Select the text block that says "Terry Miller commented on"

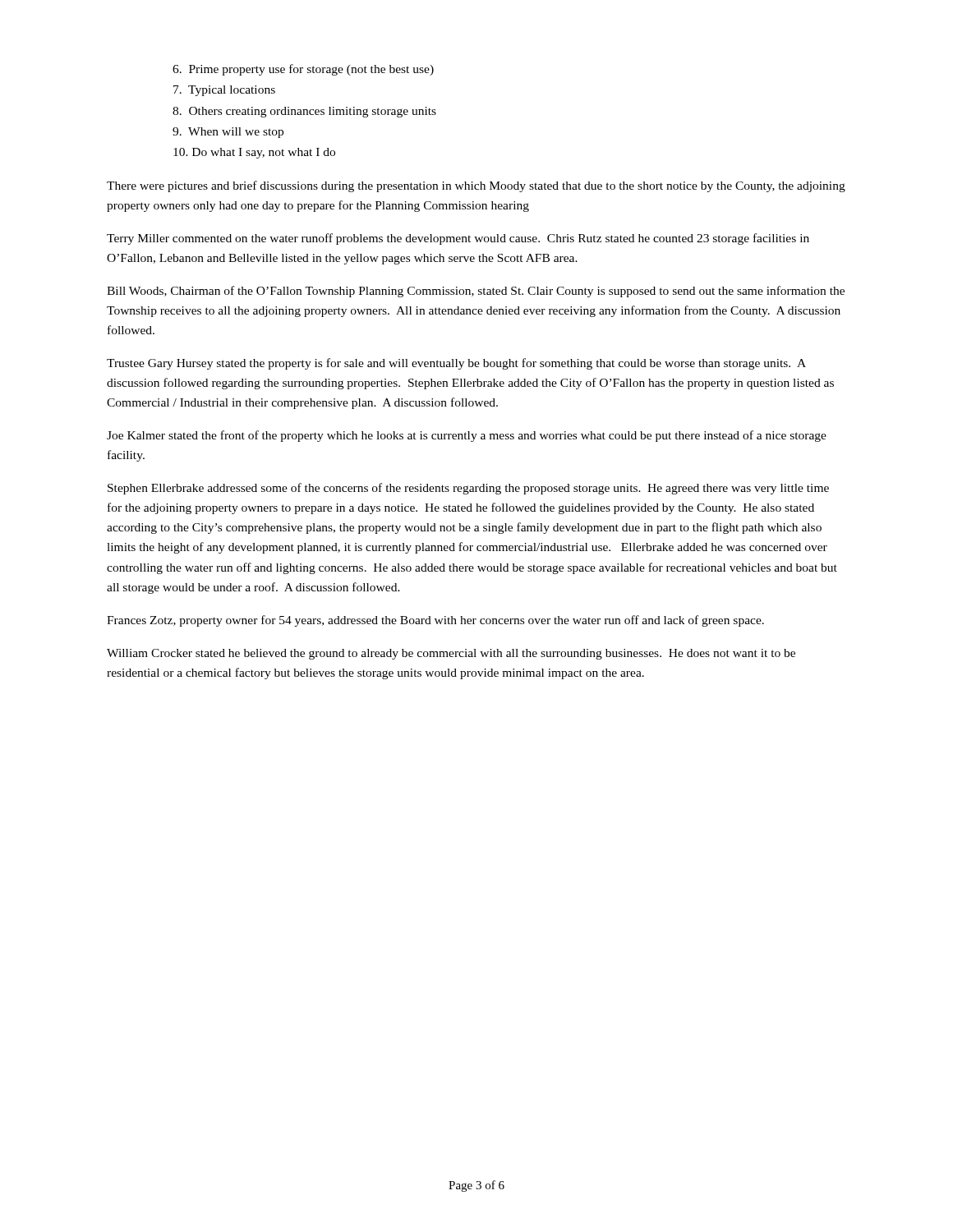pyautogui.click(x=458, y=248)
